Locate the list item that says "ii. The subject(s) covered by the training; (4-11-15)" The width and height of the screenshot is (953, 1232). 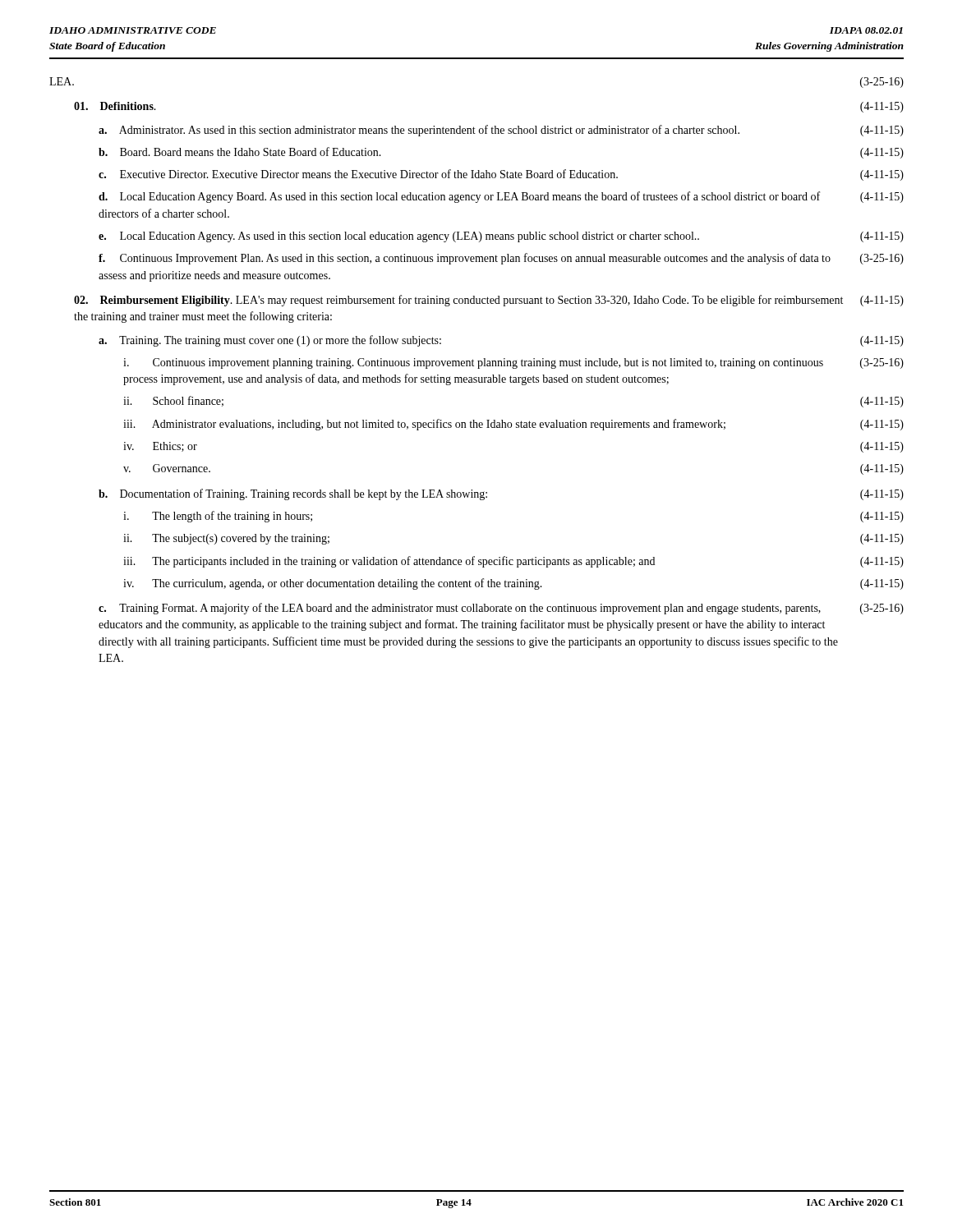pos(241,539)
